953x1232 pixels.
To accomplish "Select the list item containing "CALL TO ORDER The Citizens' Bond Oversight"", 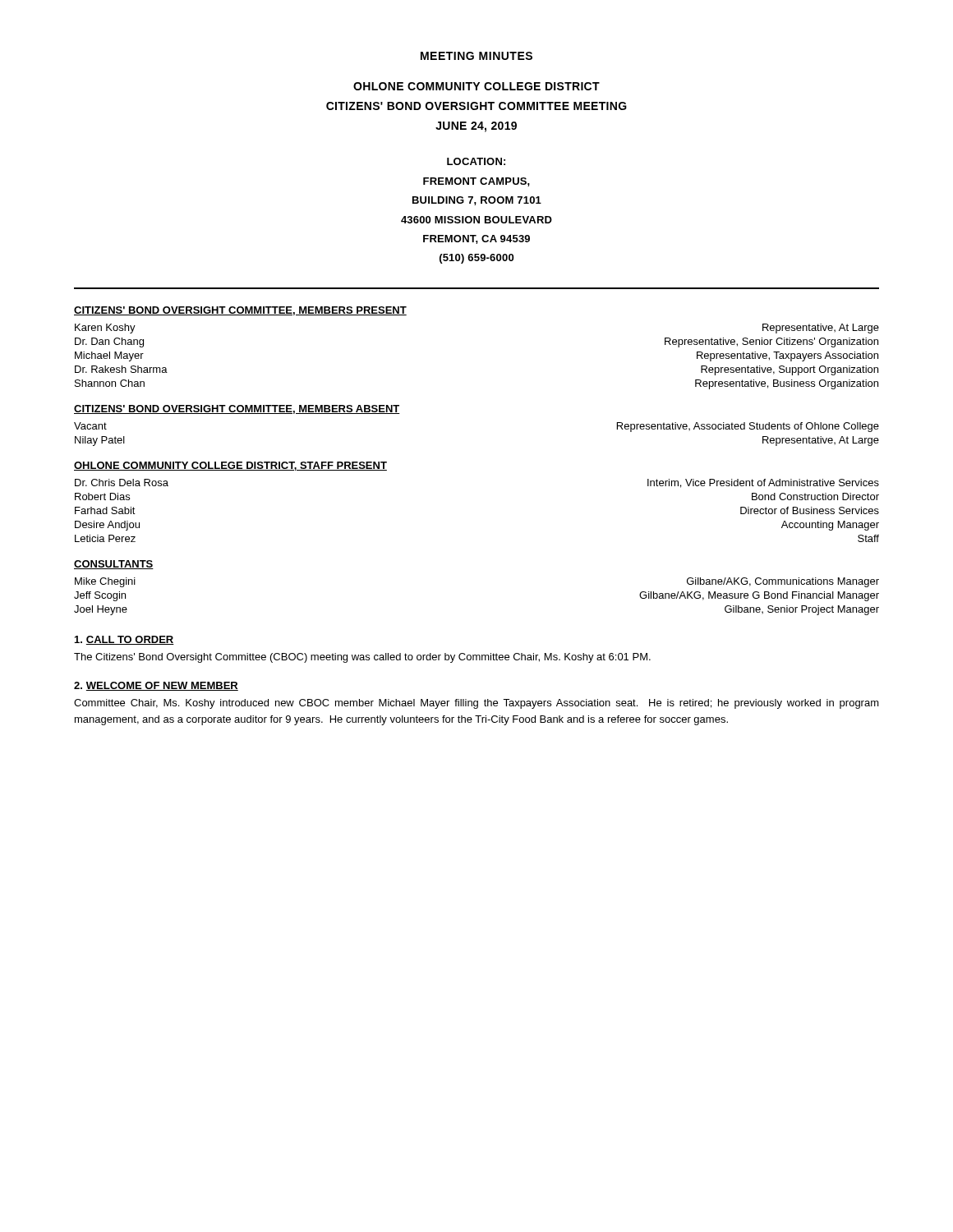I will 476,649.
